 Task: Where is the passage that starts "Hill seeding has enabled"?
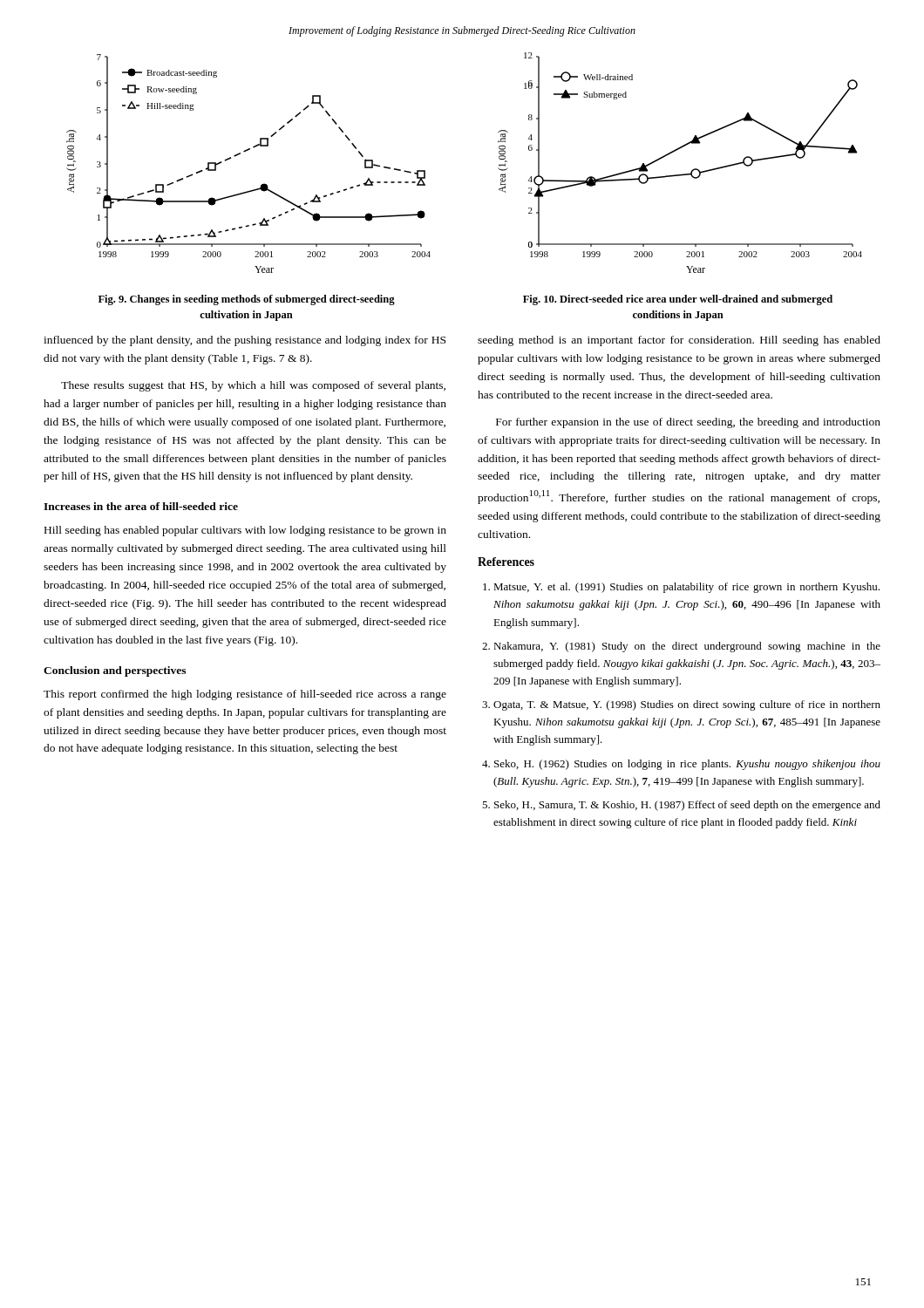tap(245, 586)
